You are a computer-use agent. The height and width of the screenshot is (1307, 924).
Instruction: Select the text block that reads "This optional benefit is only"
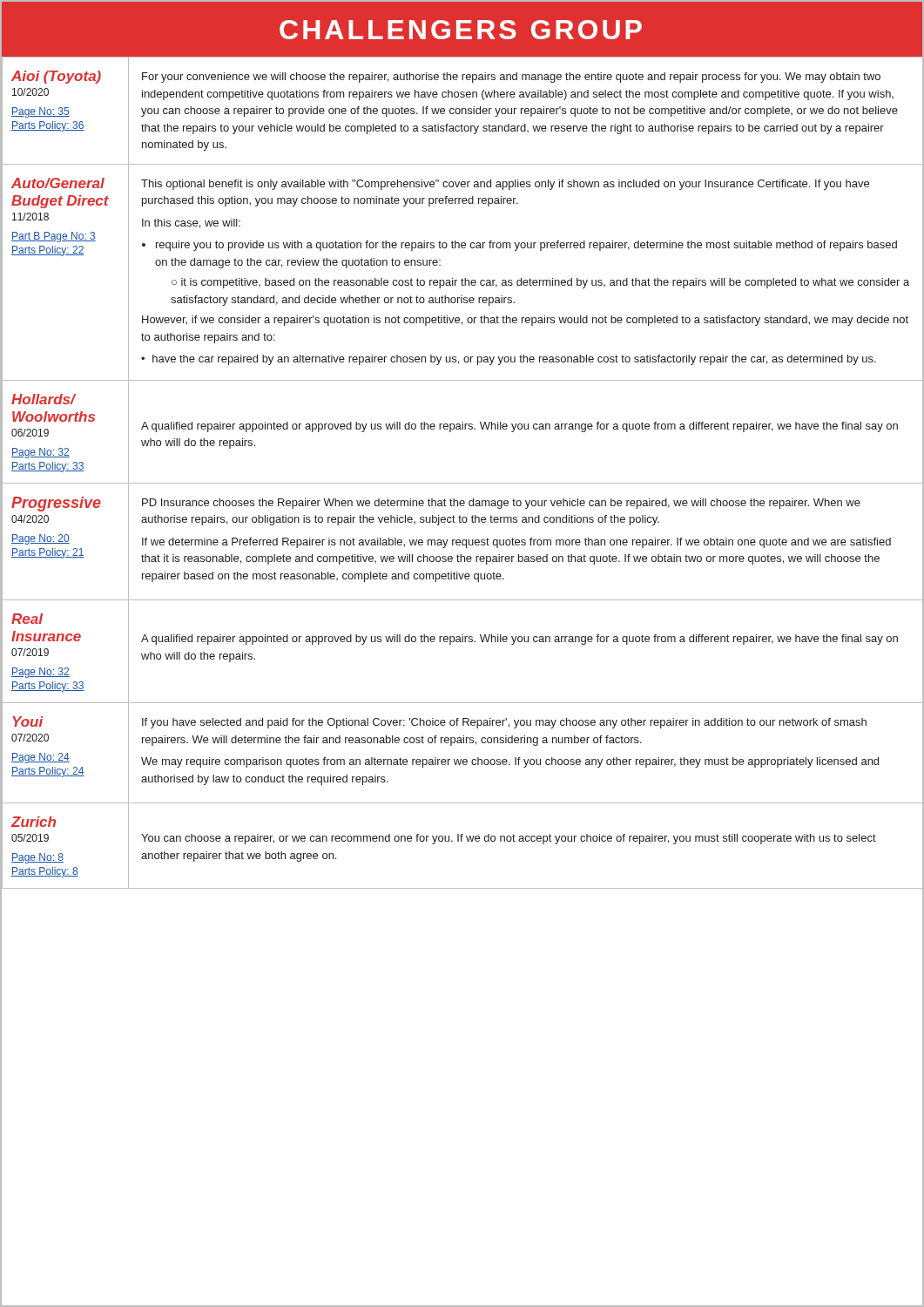pyautogui.click(x=526, y=271)
